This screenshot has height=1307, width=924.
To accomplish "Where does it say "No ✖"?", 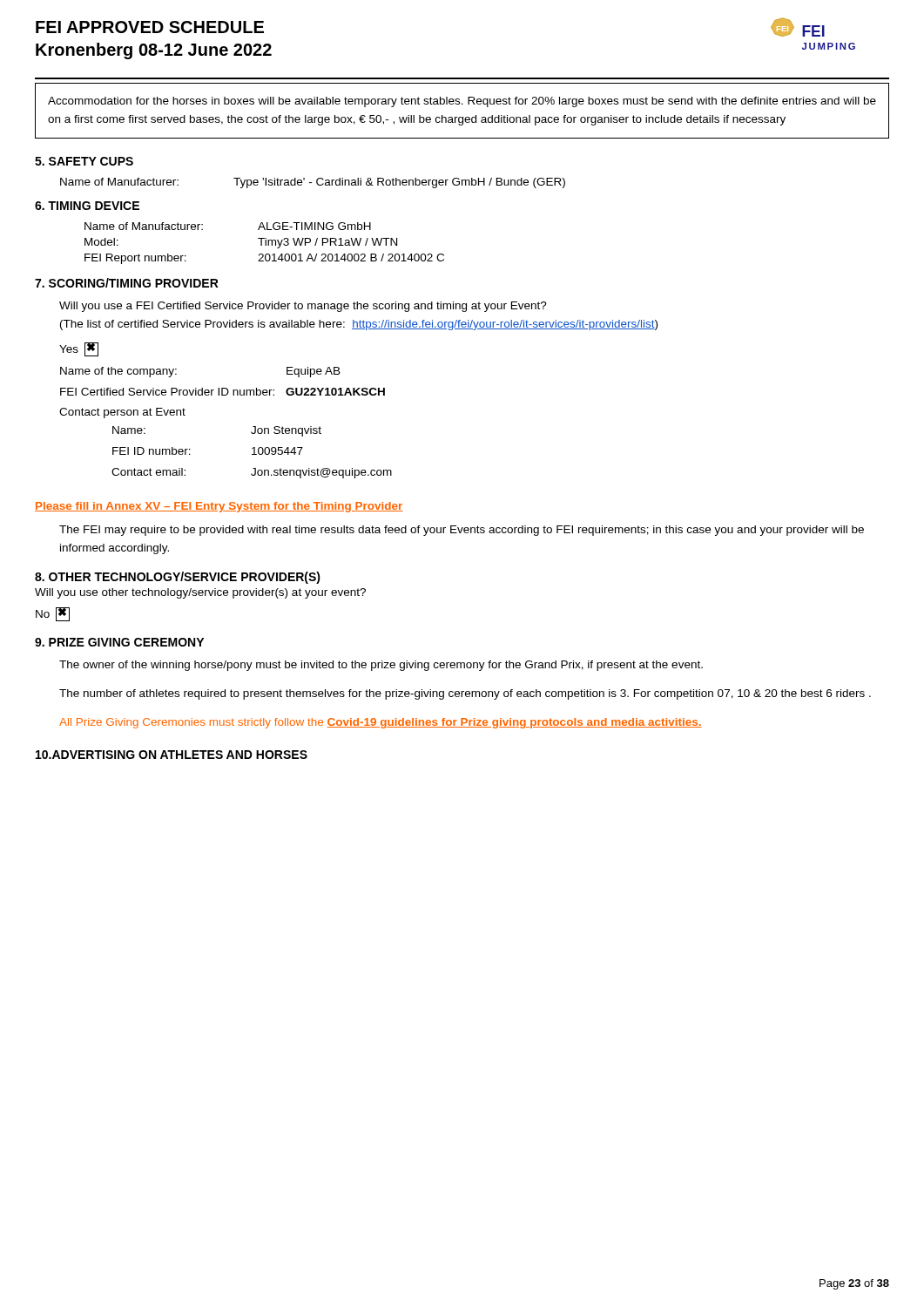I will point(52,614).
